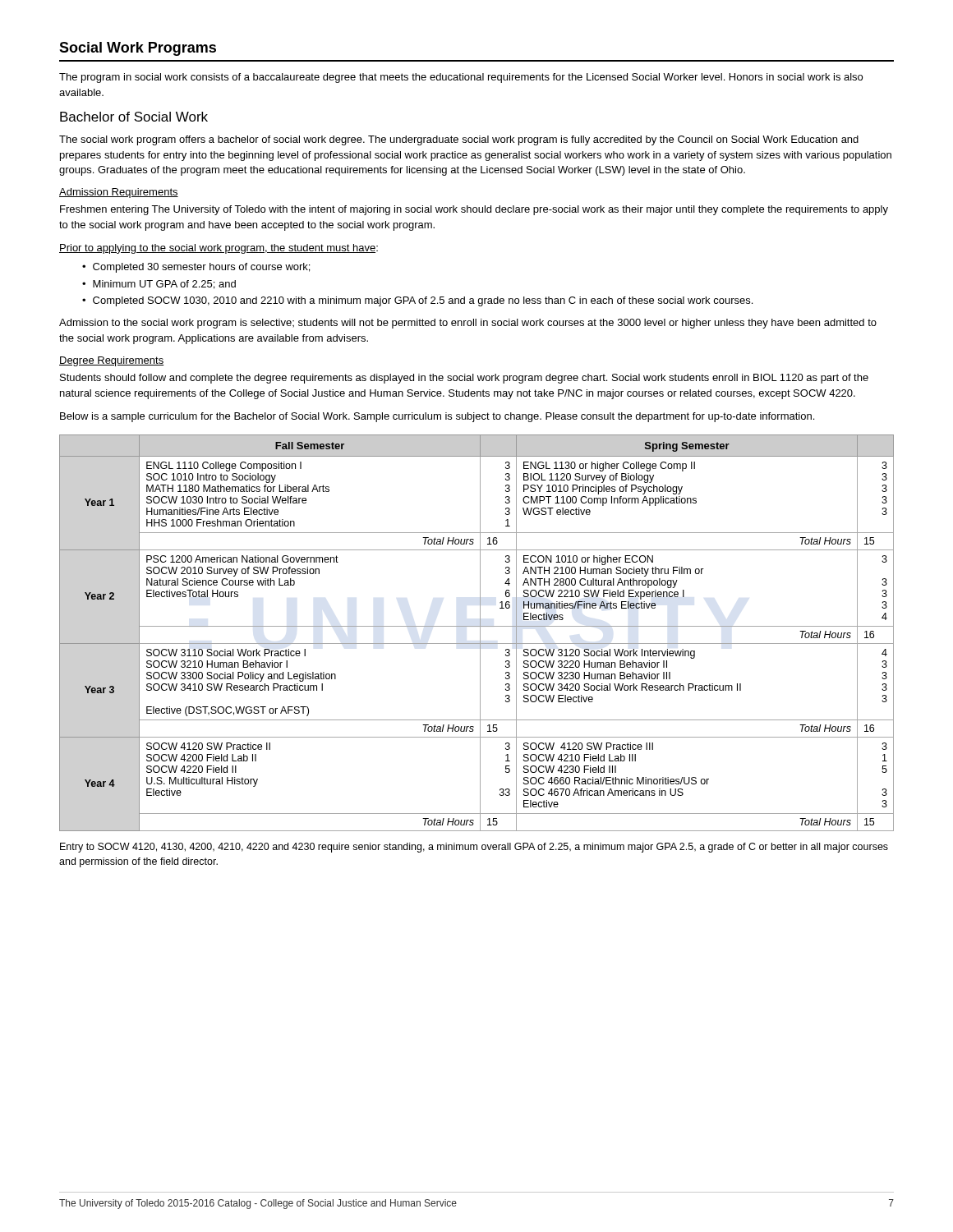Click on the list item that says "•Minimum UT GPA of 2.25;"

159,284
